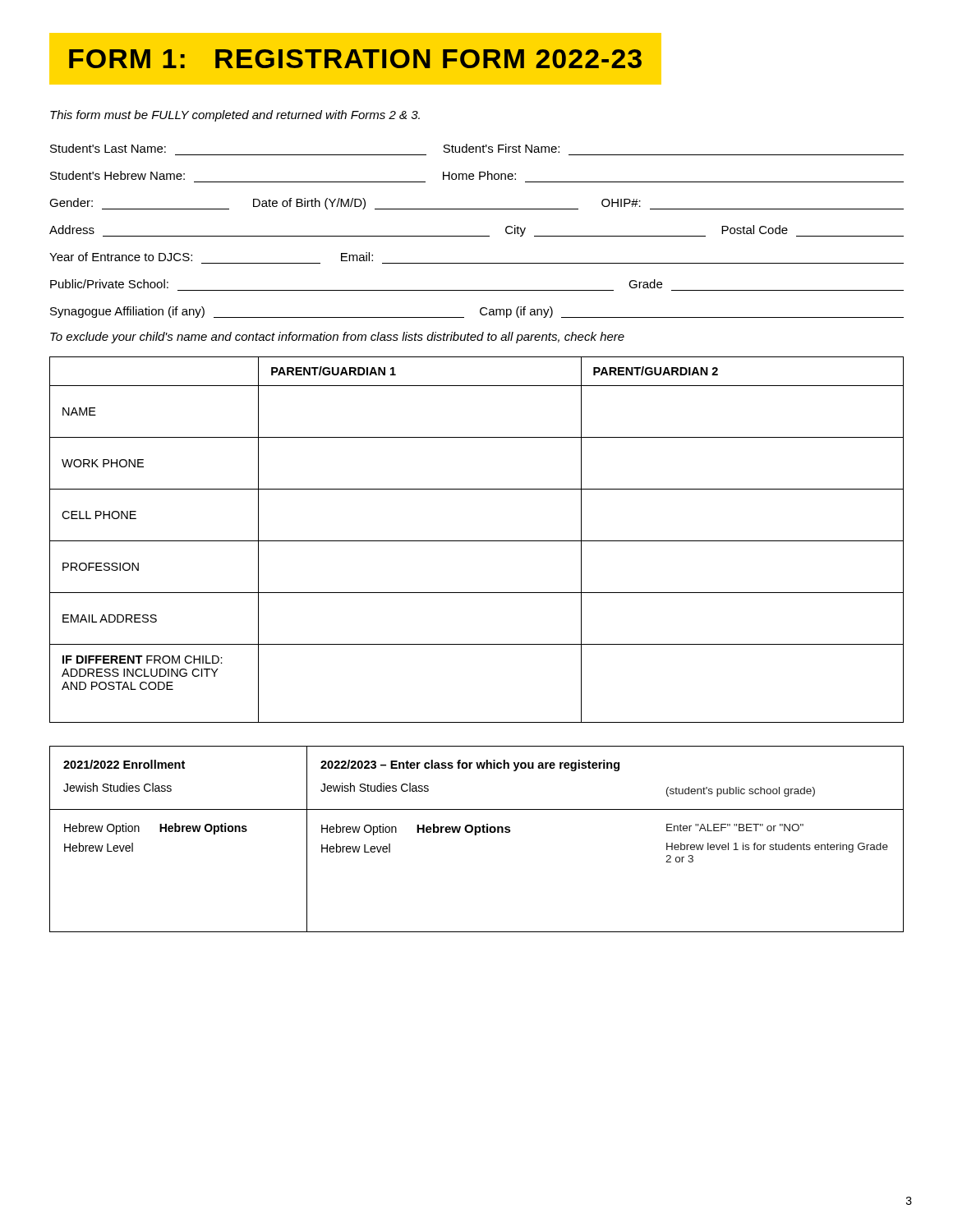Find the title

click(355, 59)
